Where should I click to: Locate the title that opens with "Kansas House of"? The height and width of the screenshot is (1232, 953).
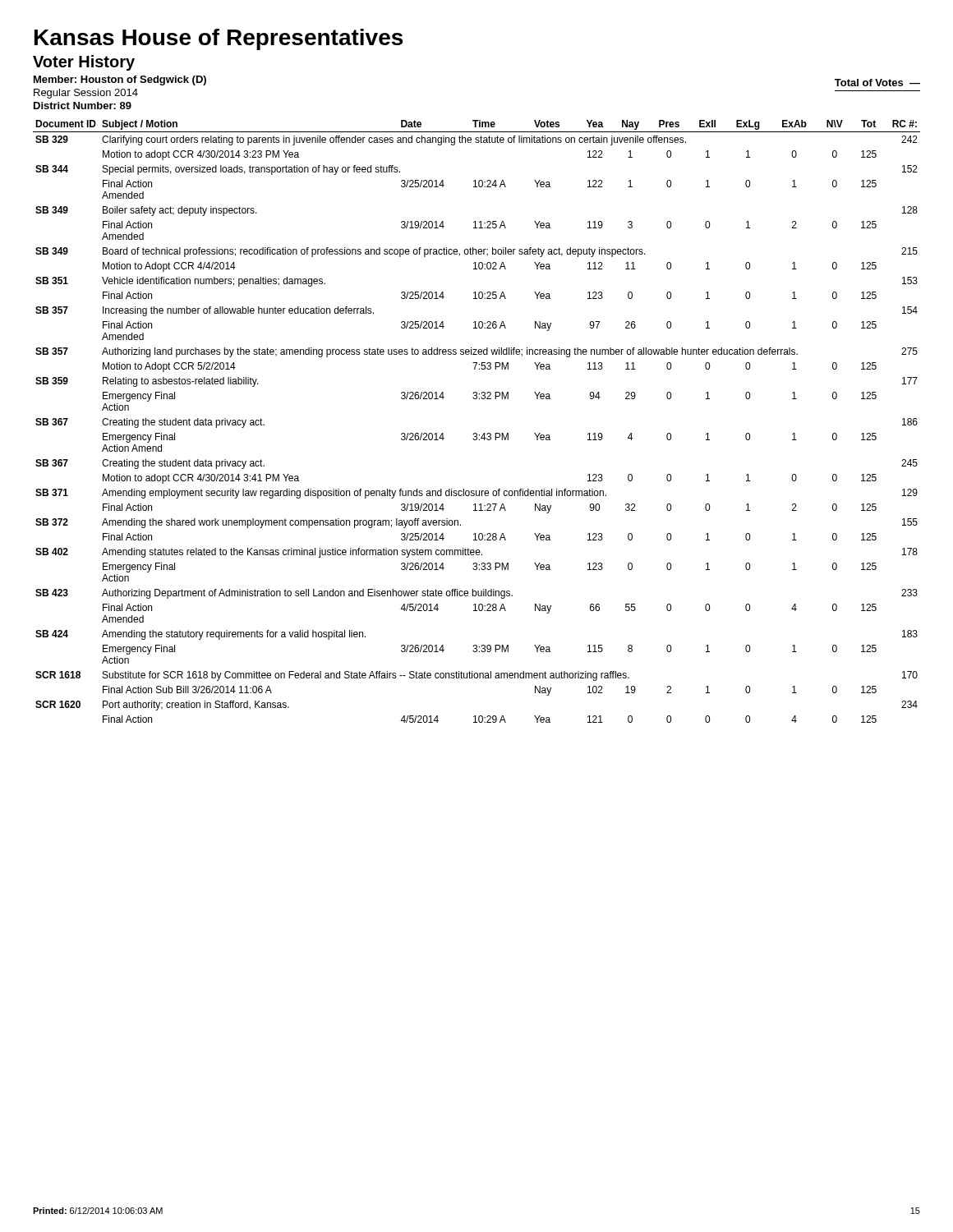point(218,37)
